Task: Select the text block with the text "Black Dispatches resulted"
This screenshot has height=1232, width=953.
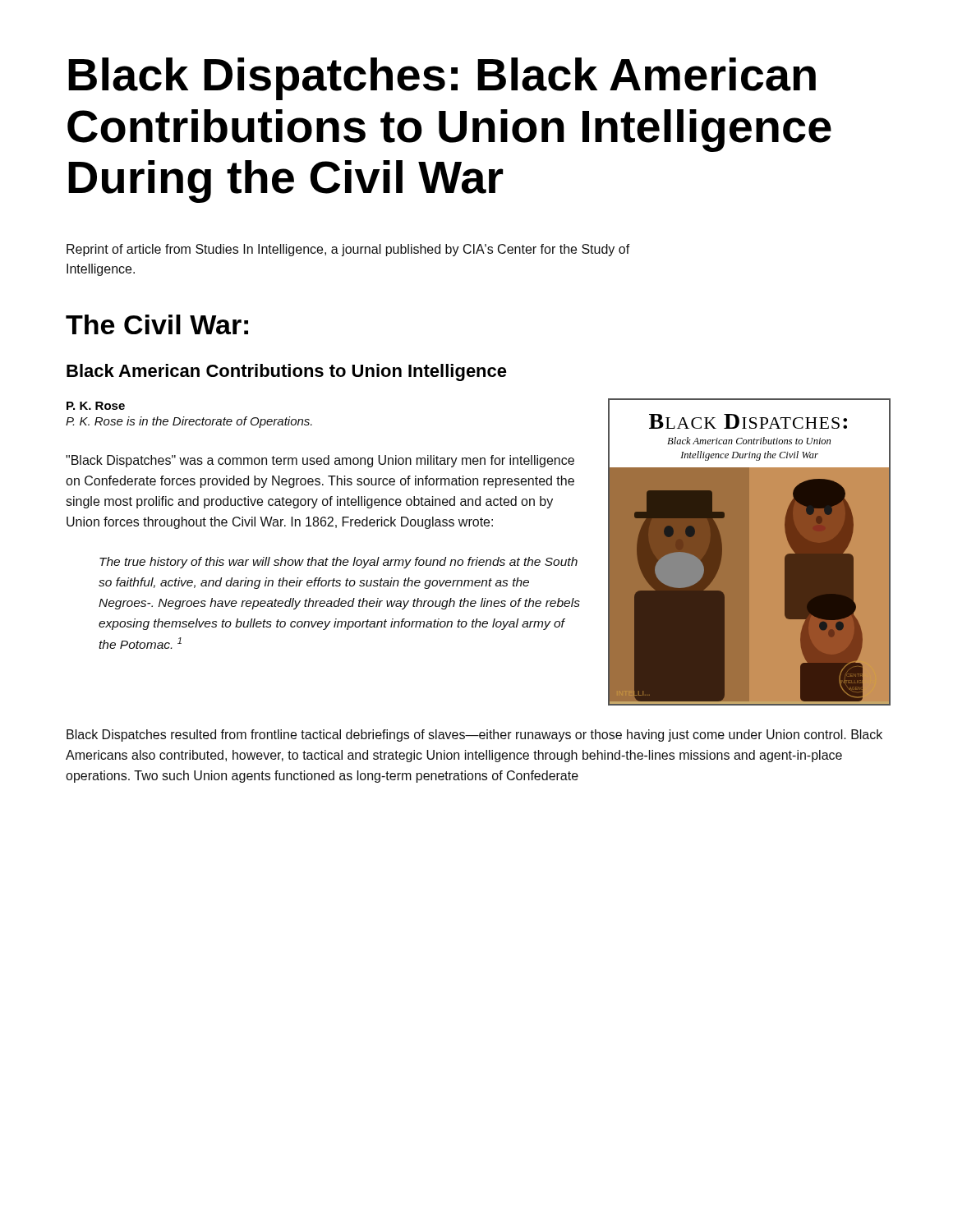Action: pyautogui.click(x=474, y=755)
